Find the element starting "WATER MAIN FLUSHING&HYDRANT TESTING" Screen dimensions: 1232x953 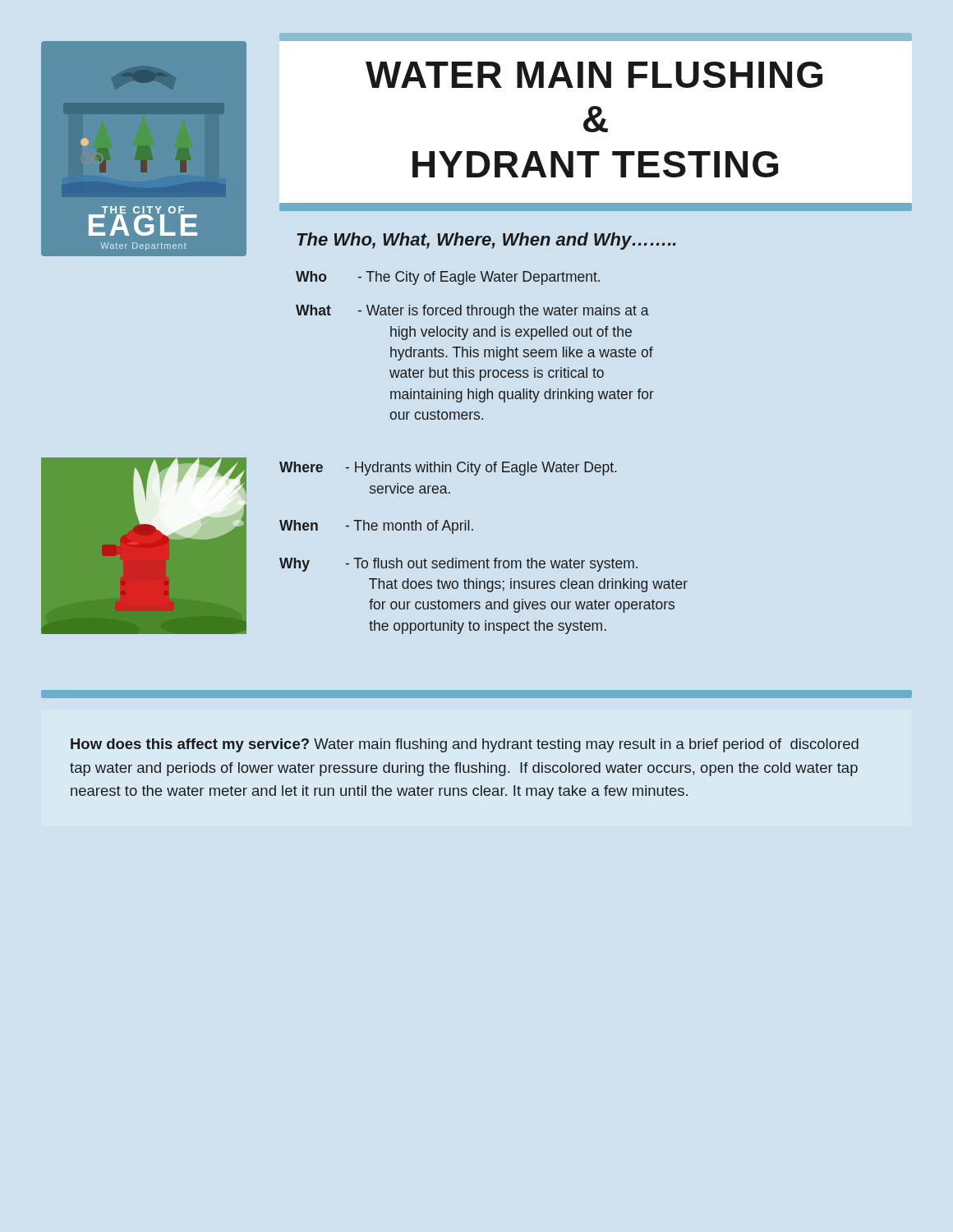pyautogui.click(x=596, y=119)
